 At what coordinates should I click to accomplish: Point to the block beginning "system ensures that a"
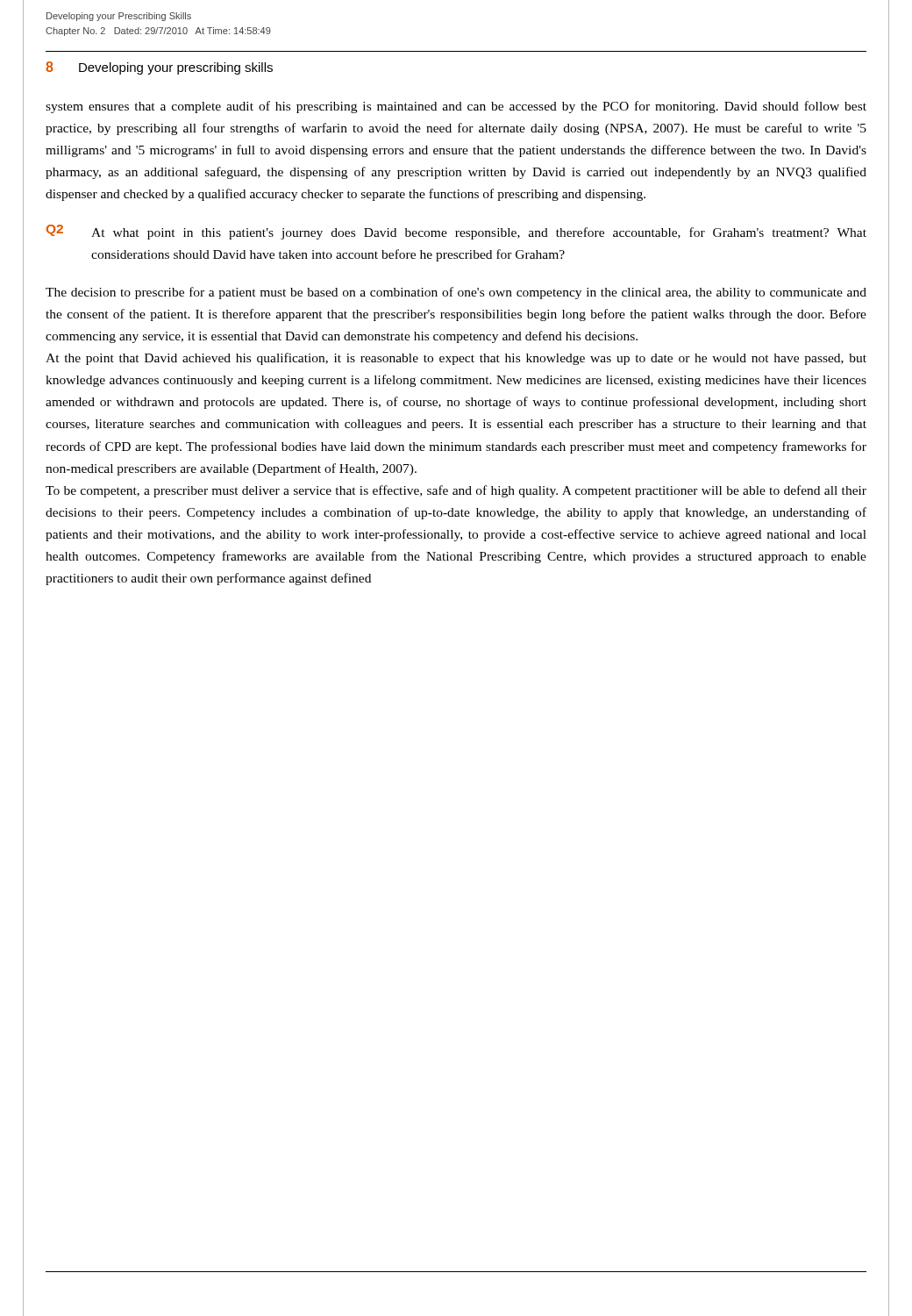[456, 150]
